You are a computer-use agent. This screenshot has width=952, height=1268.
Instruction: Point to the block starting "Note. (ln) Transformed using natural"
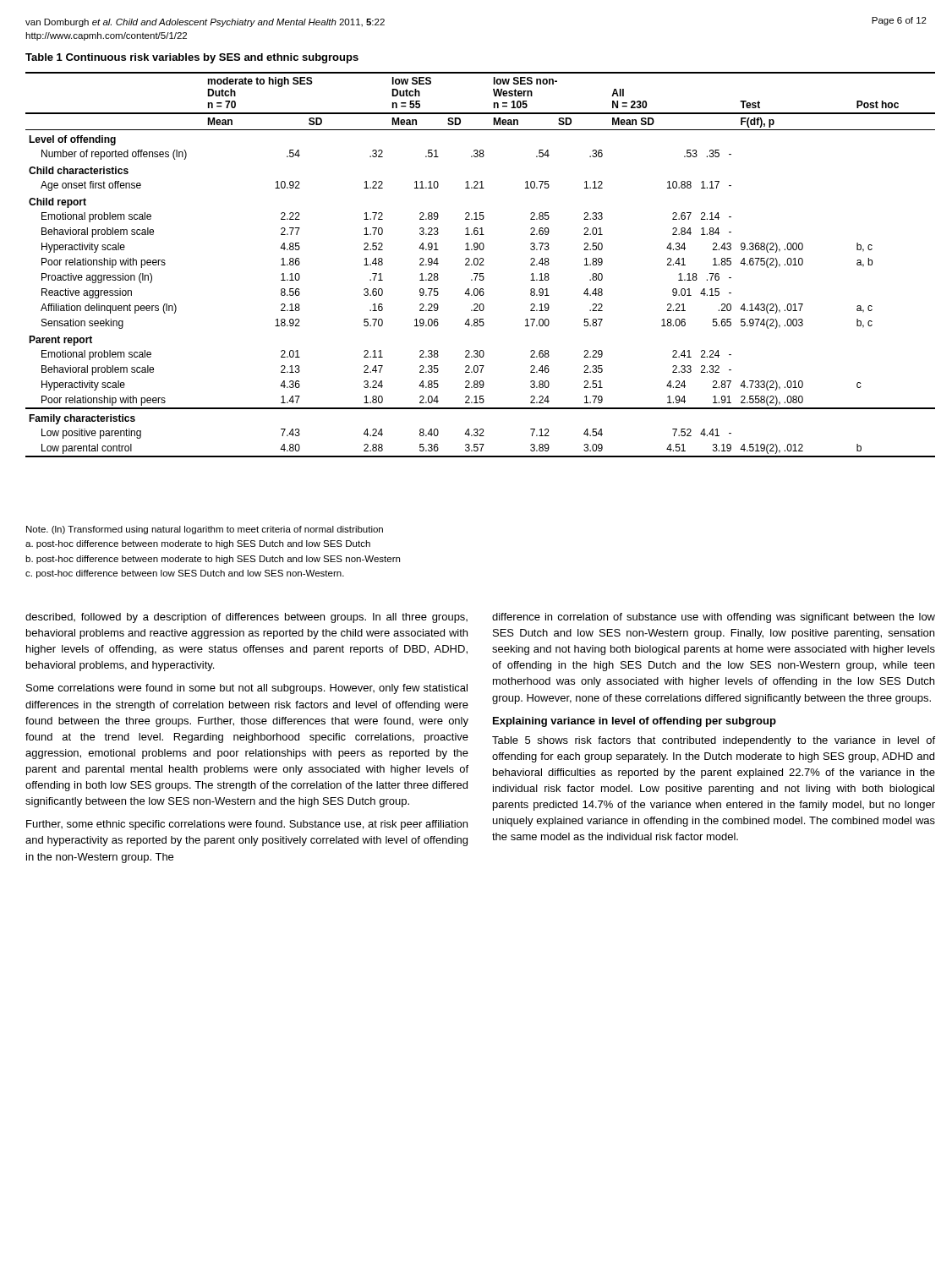point(213,551)
